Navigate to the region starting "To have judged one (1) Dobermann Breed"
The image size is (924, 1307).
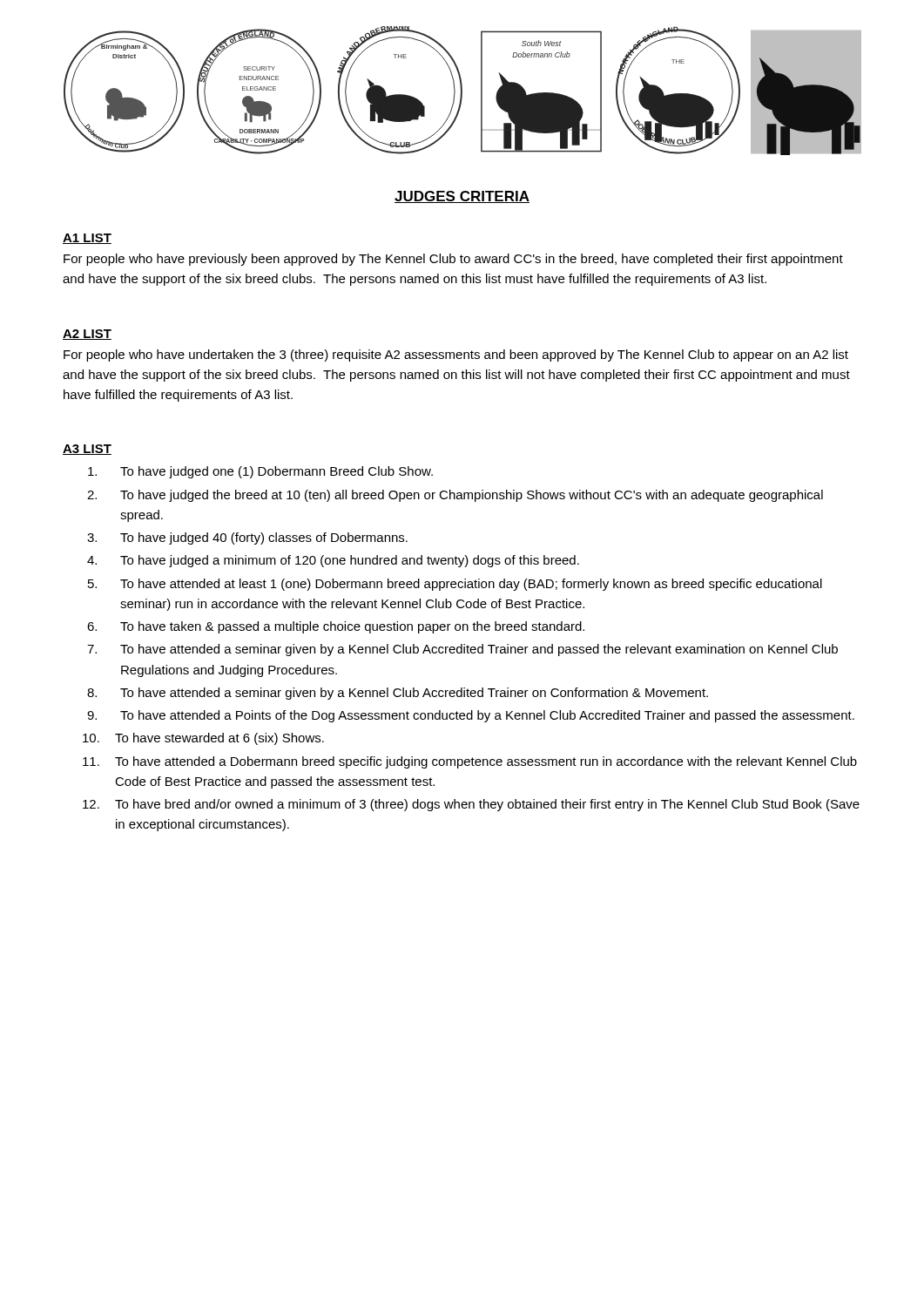(248, 471)
